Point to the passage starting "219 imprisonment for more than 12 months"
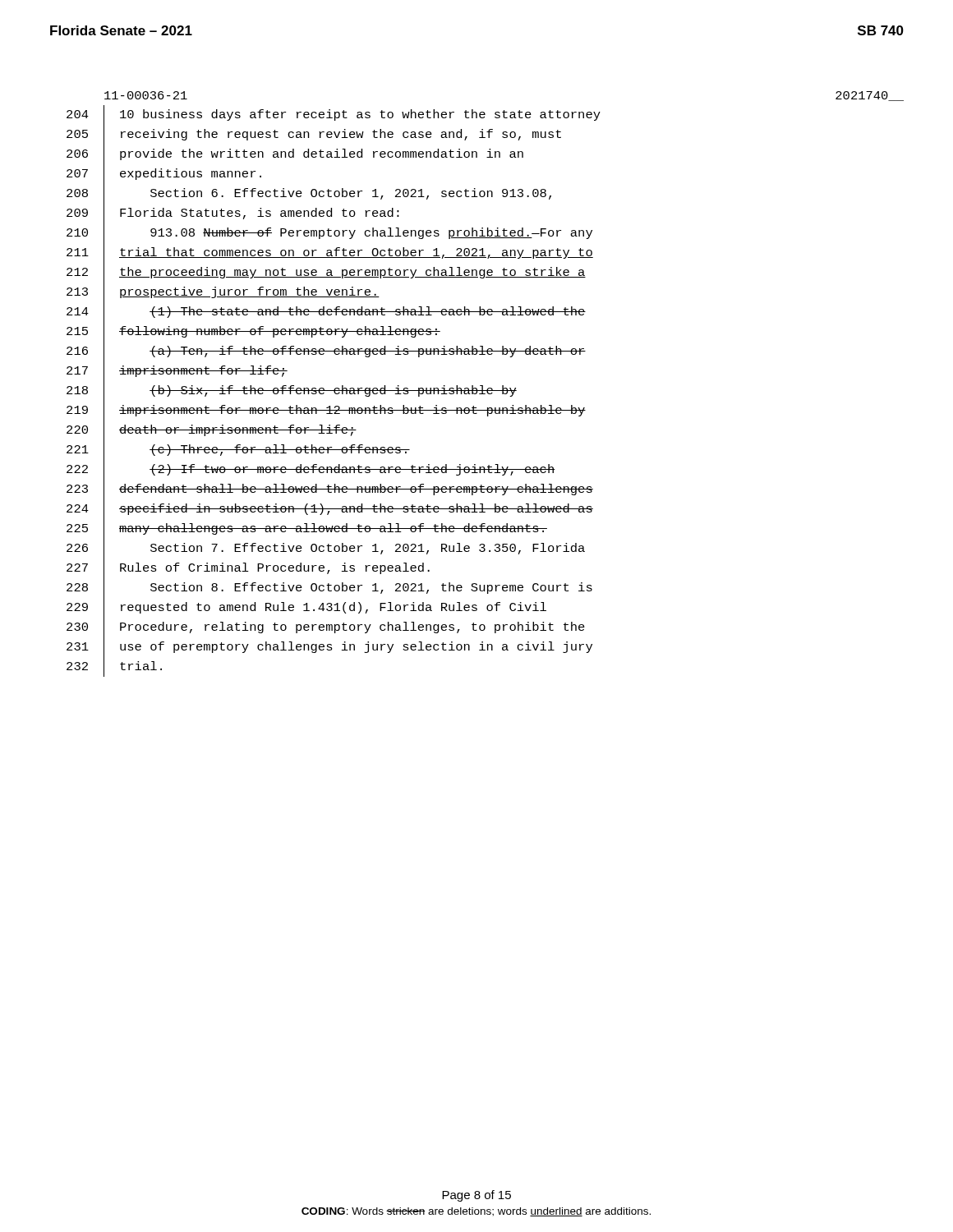 tap(476, 411)
